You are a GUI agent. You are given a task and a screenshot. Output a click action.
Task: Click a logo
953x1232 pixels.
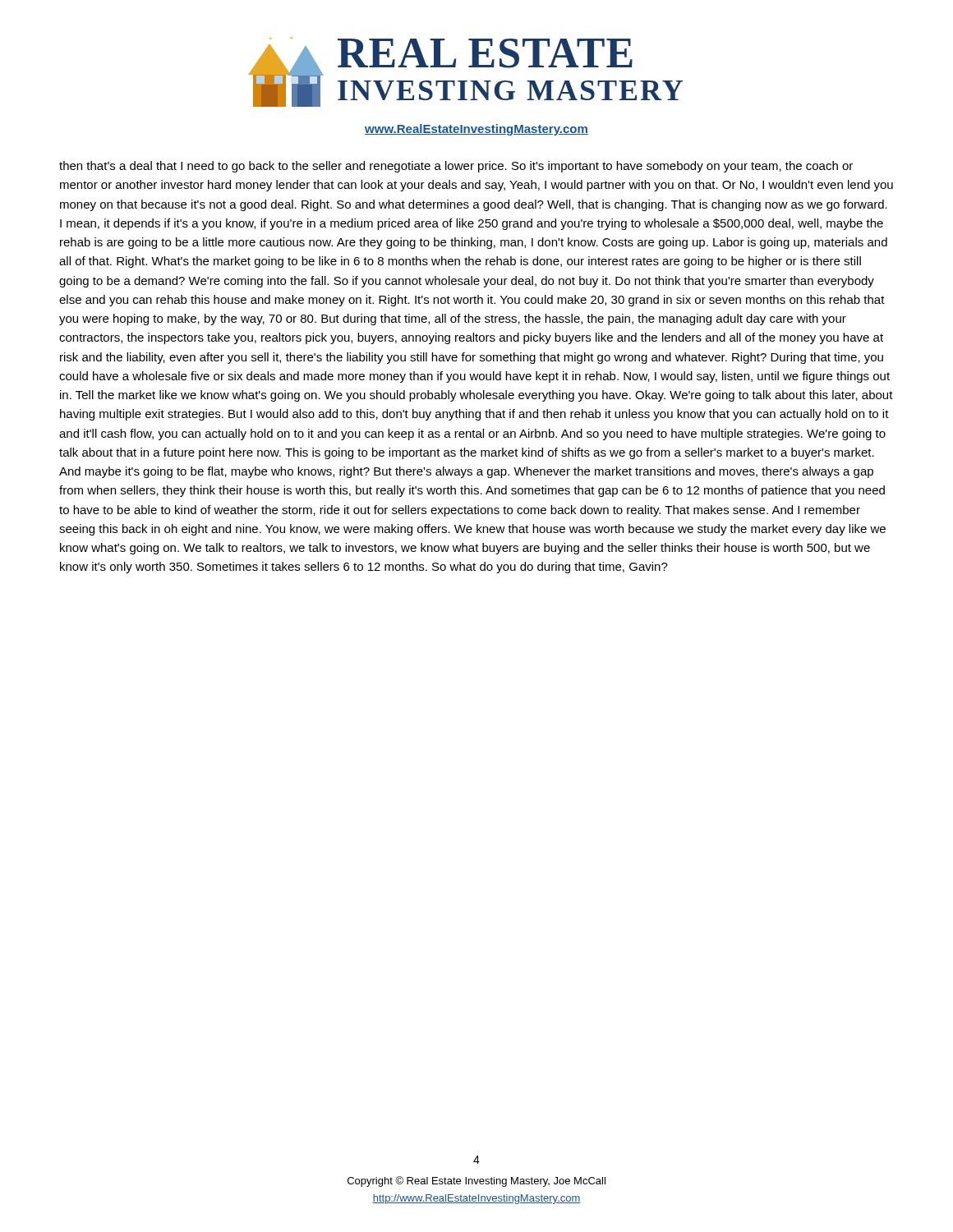(x=476, y=60)
